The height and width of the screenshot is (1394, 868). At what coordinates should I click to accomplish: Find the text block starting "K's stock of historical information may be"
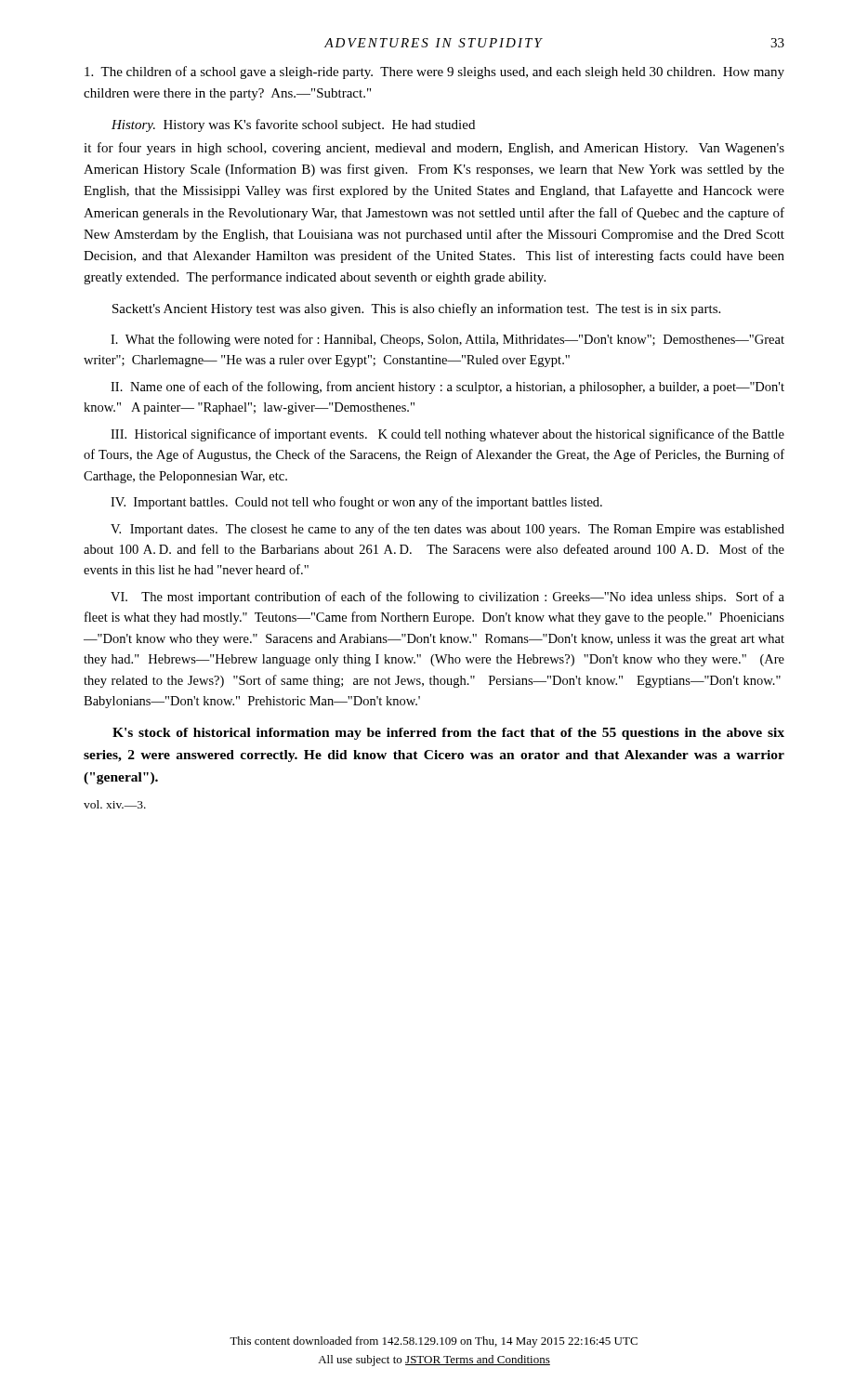pos(434,754)
